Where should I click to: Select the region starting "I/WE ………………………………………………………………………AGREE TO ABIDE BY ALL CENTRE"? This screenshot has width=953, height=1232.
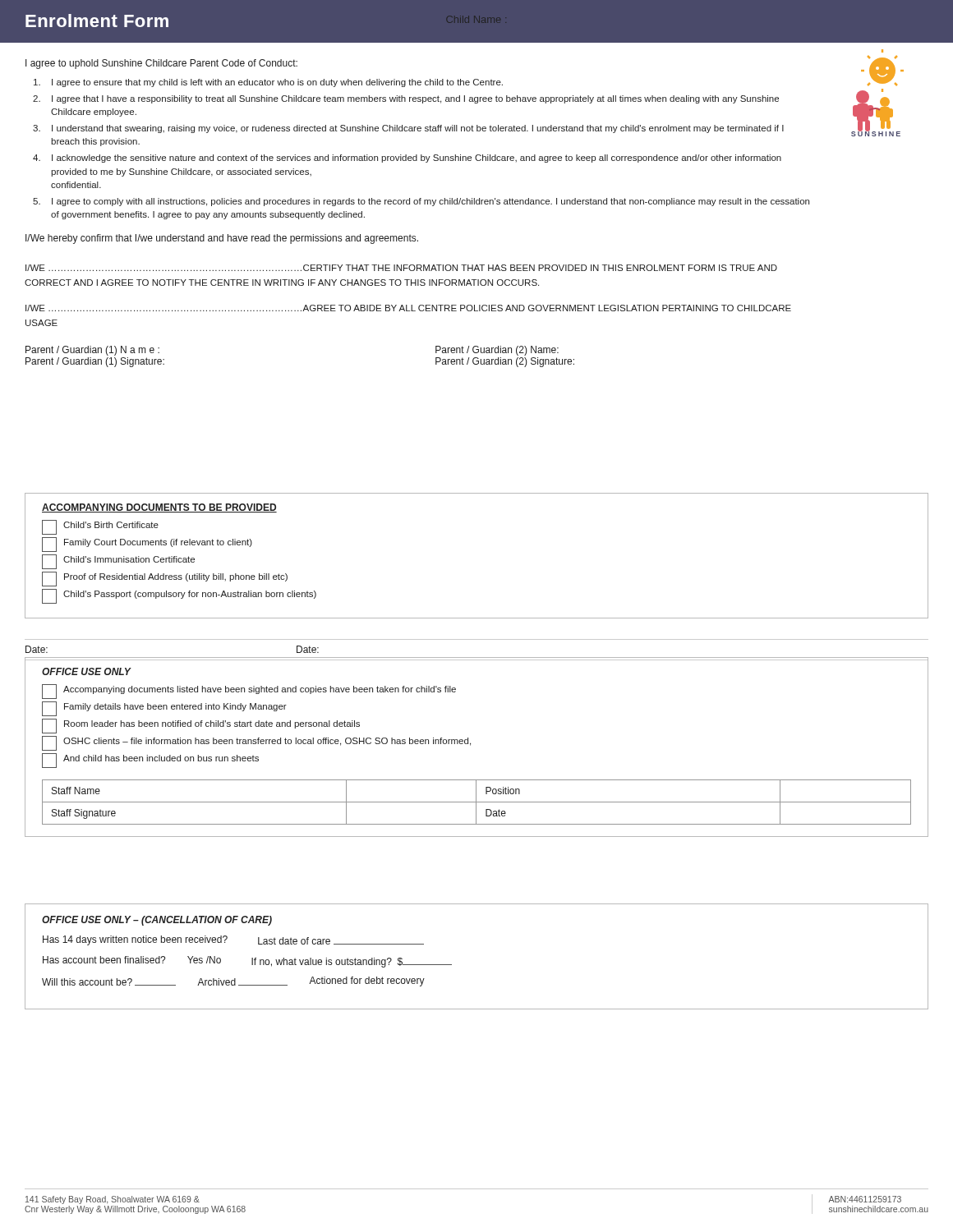click(x=408, y=315)
